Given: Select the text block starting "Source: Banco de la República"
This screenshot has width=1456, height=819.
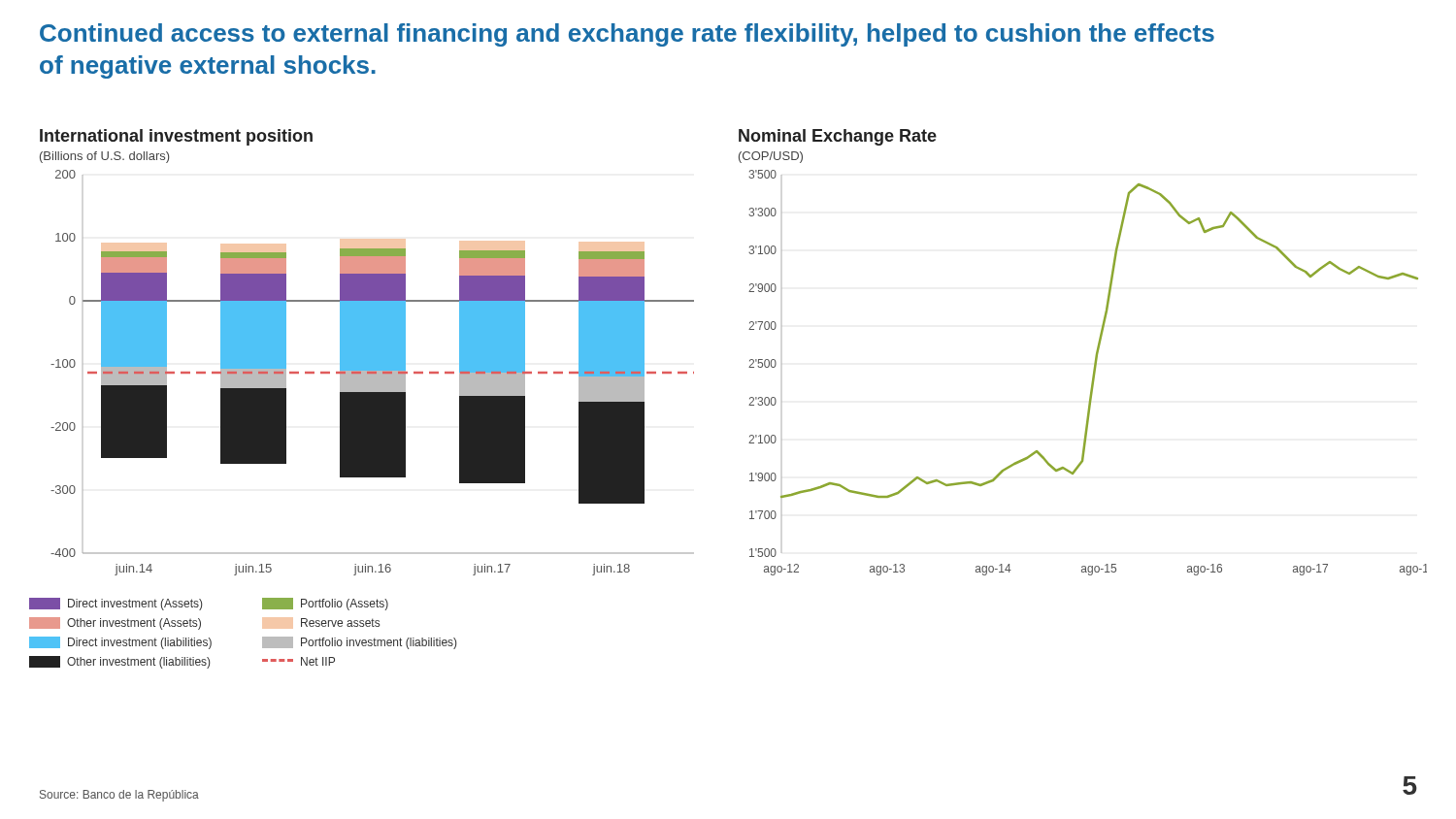Looking at the screenshot, I should tap(119, 795).
